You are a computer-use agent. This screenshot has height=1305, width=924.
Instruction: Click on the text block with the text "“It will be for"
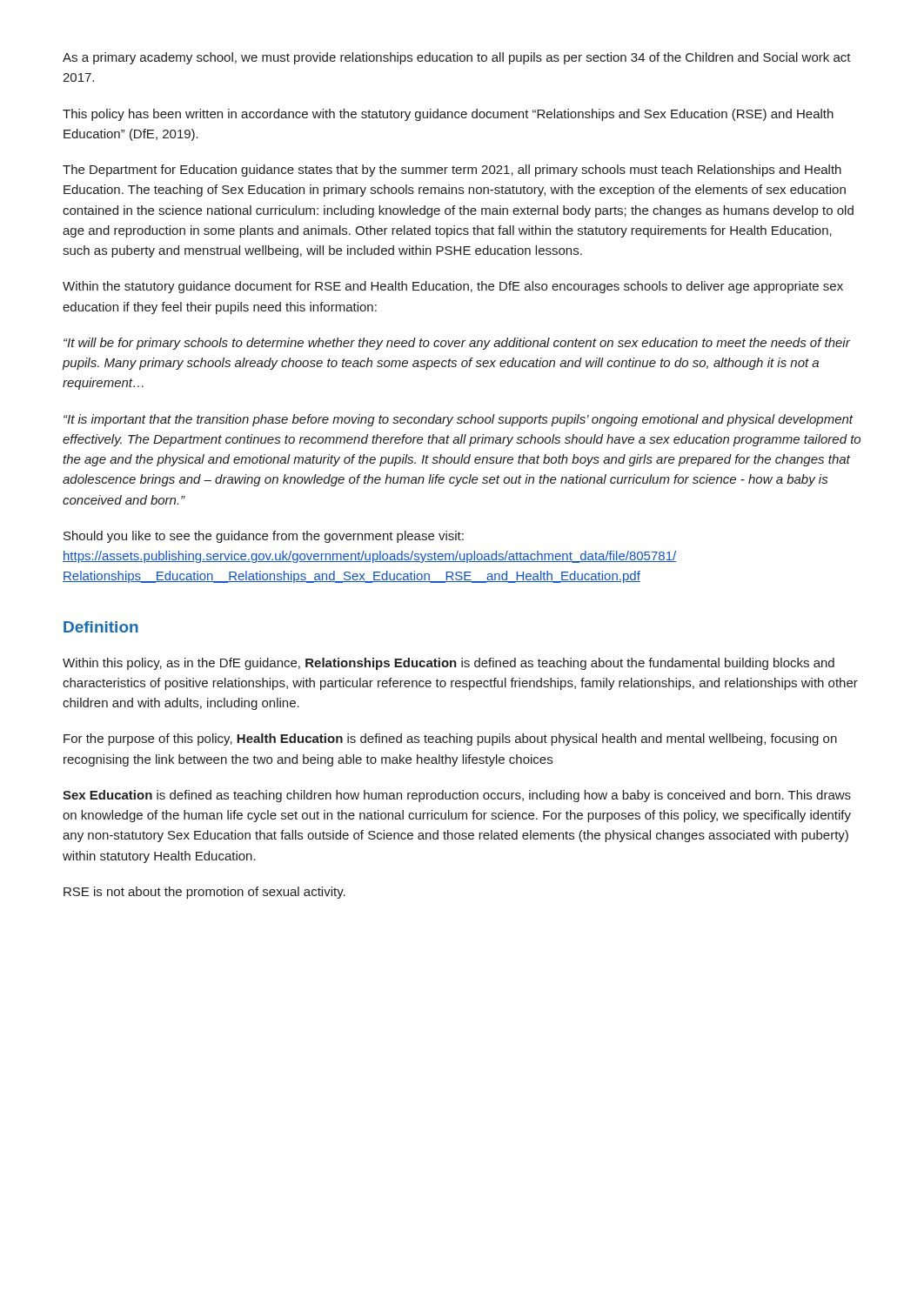click(x=456, y=362)
